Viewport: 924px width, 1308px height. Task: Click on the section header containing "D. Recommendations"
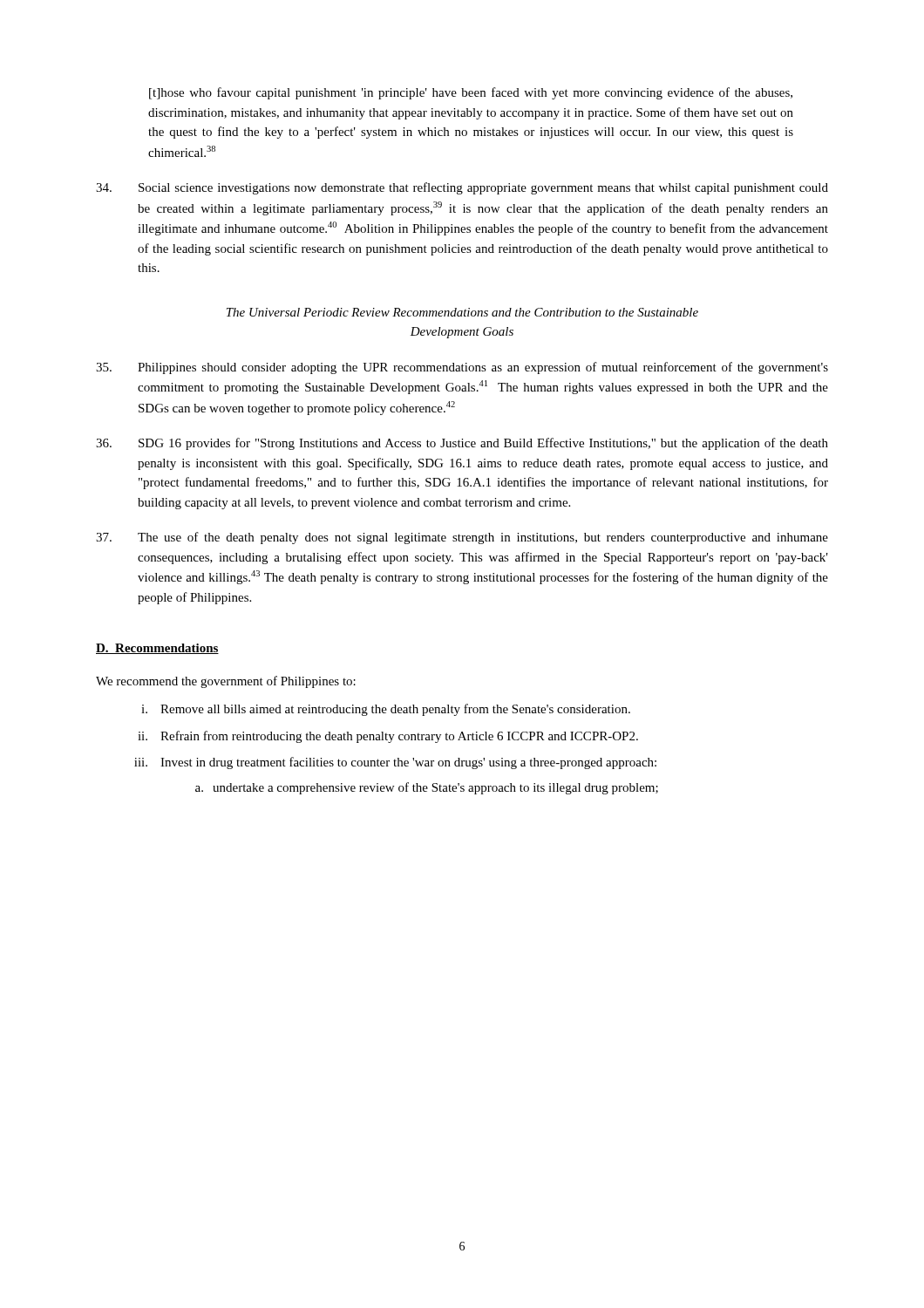point(157,648)
